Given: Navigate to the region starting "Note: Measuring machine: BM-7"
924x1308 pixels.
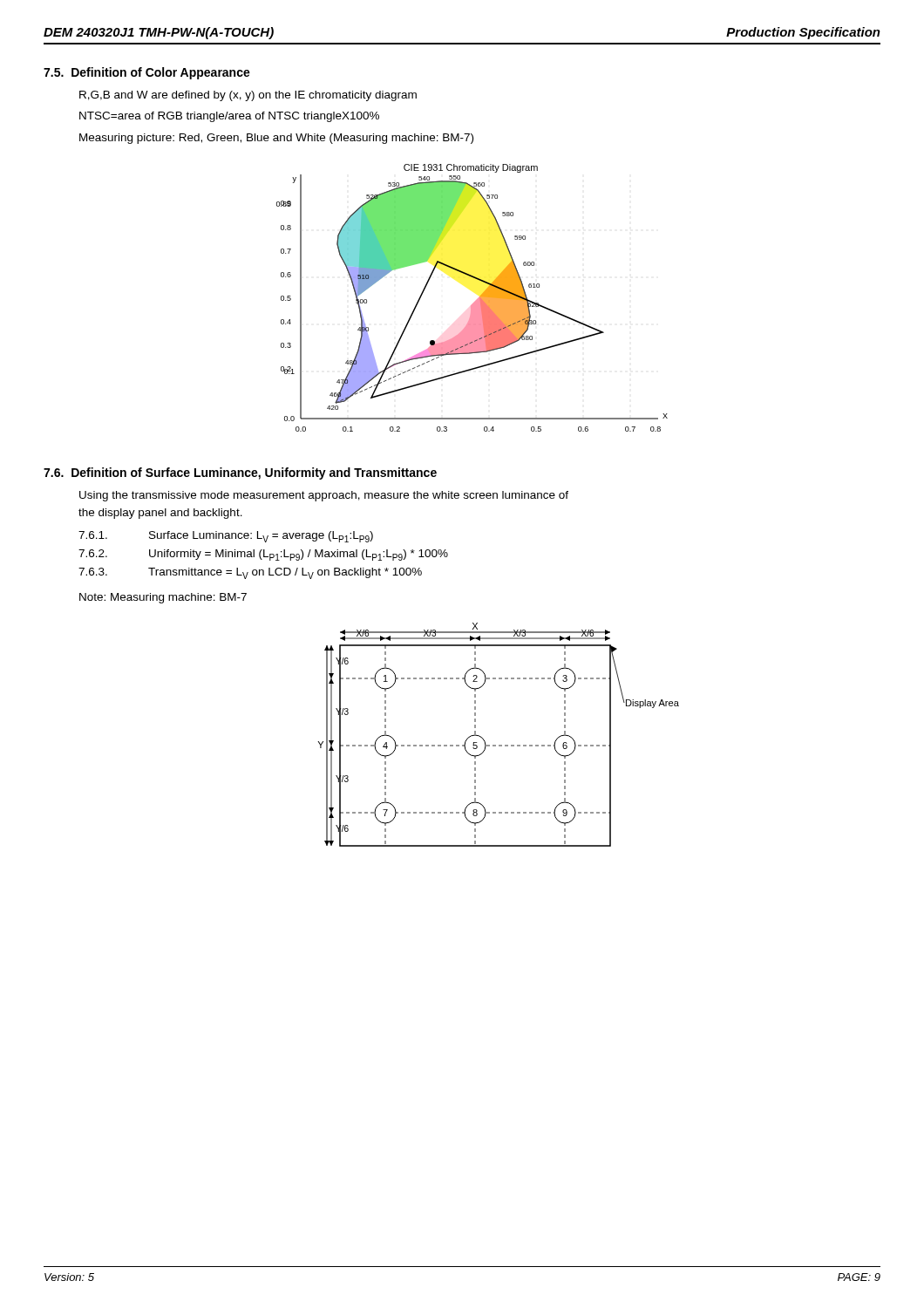Looking at the screenshot, I should (x=163, y=597).
